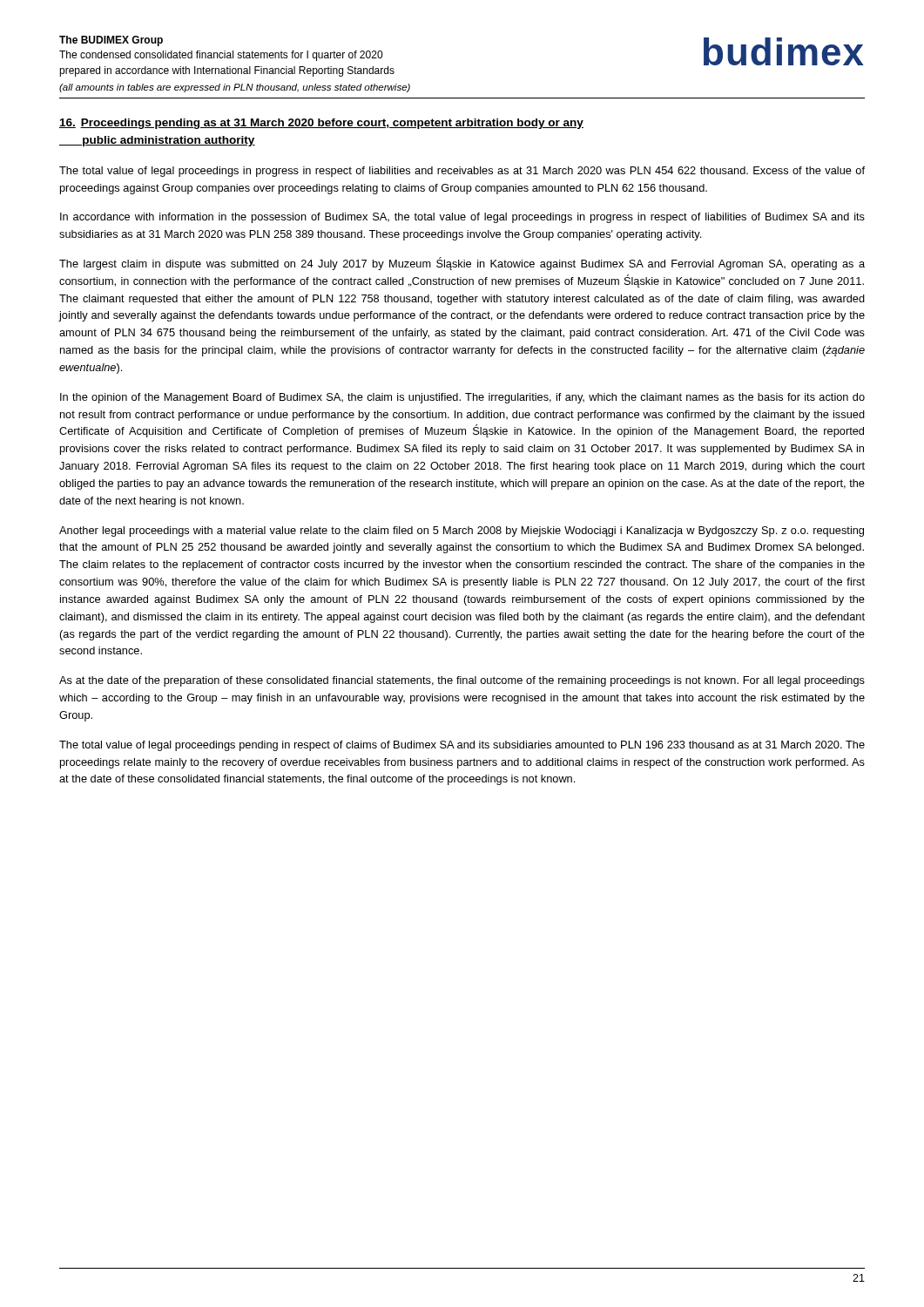Find the passage starting "The largest claim in dispute"
Screen dimensions: 1307x924
tap(462, 315)
